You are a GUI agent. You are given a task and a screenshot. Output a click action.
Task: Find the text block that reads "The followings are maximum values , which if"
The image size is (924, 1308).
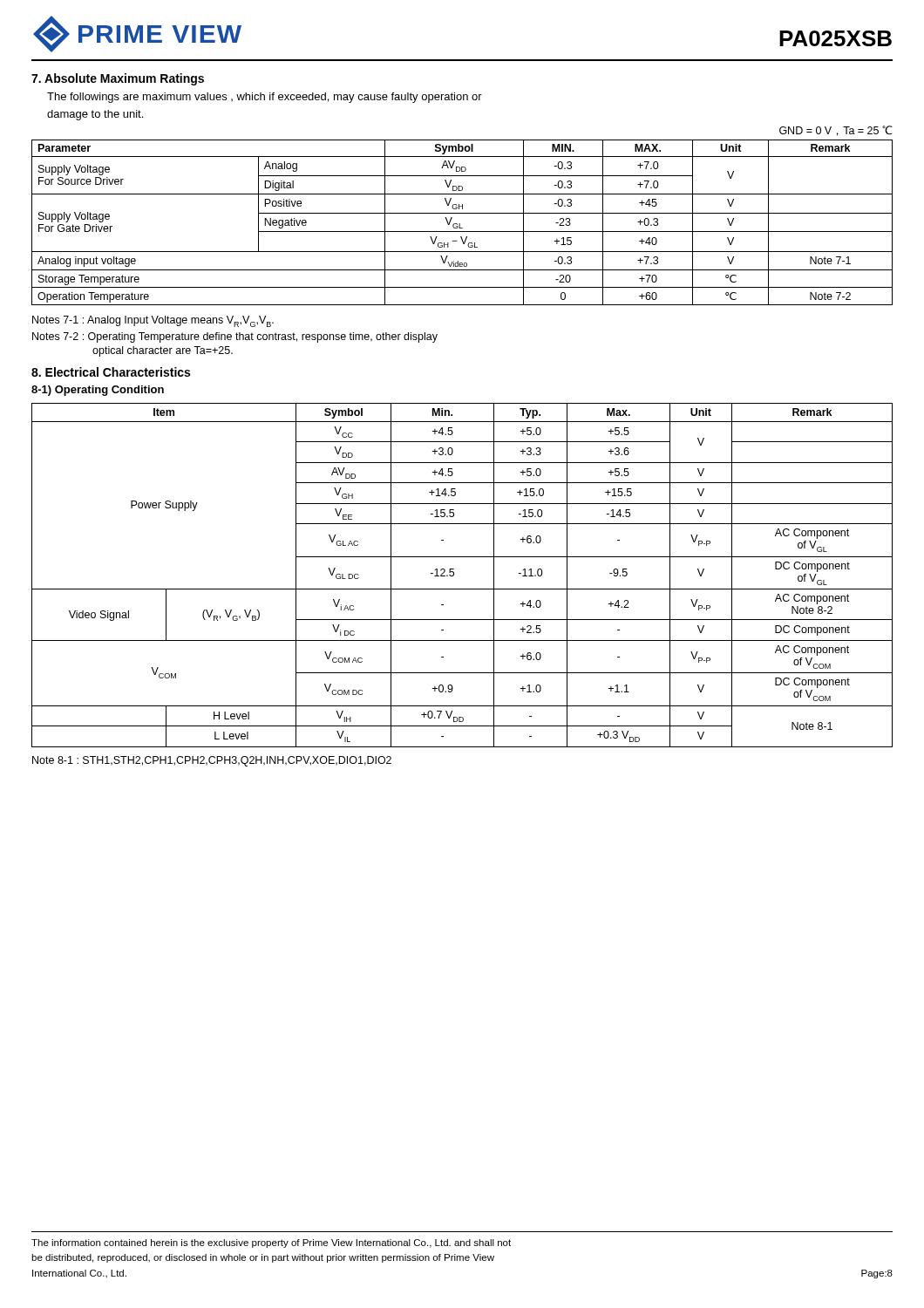coord(264,105)
